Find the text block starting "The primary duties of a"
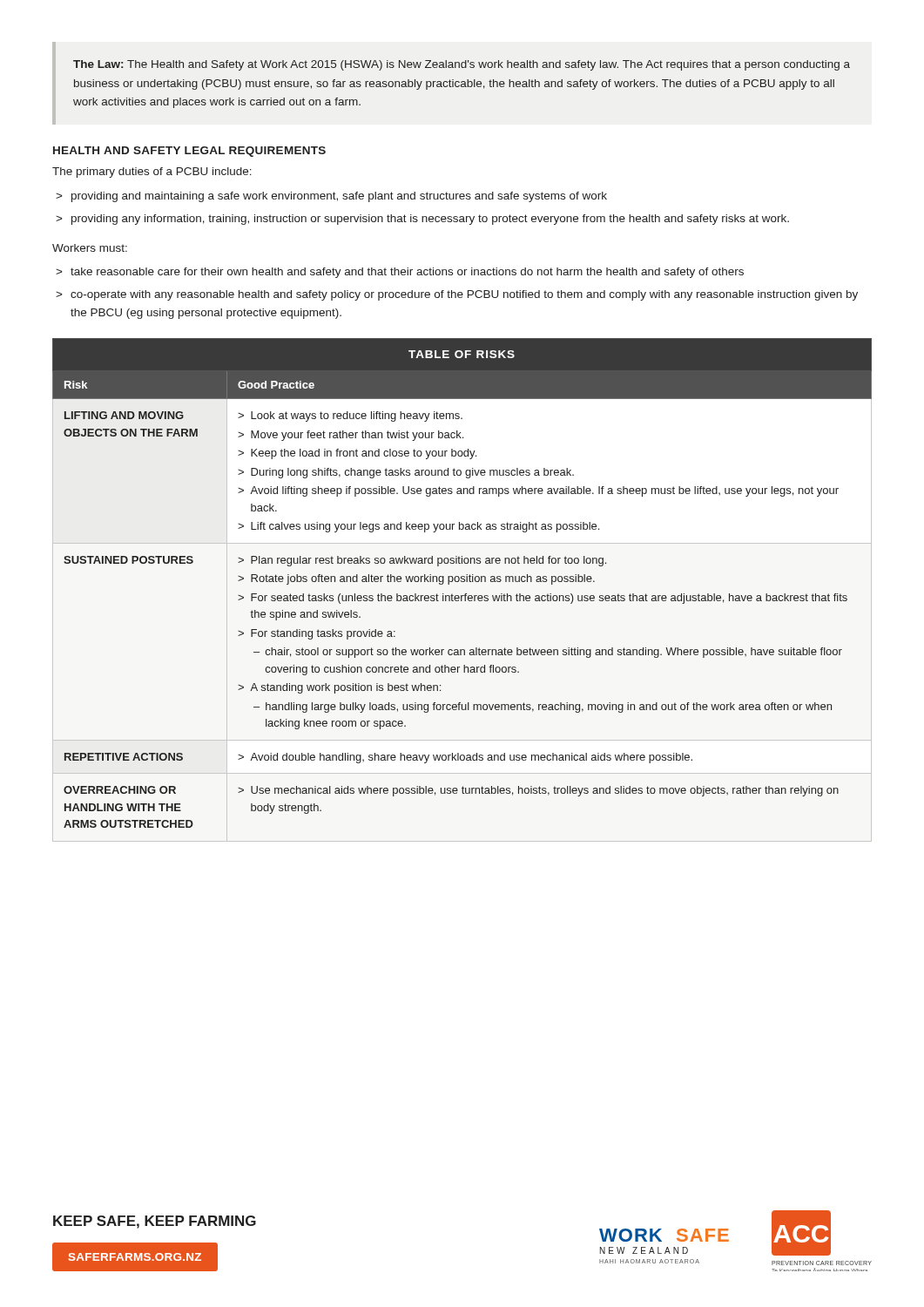924x1307 pixels. (152, 171)
